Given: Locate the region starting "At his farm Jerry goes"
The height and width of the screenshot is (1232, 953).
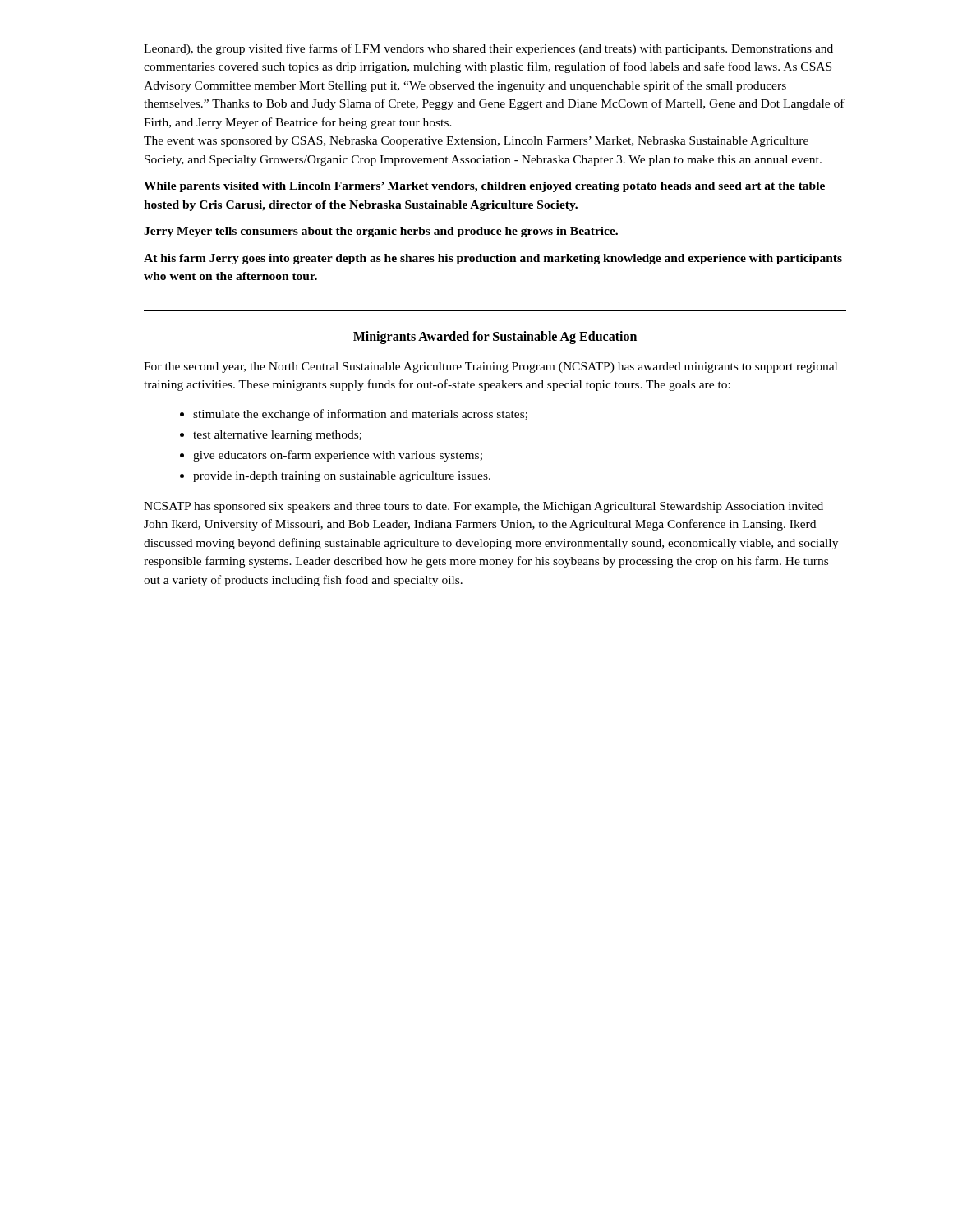Looking at the screenshot, I should click(493, 266).
